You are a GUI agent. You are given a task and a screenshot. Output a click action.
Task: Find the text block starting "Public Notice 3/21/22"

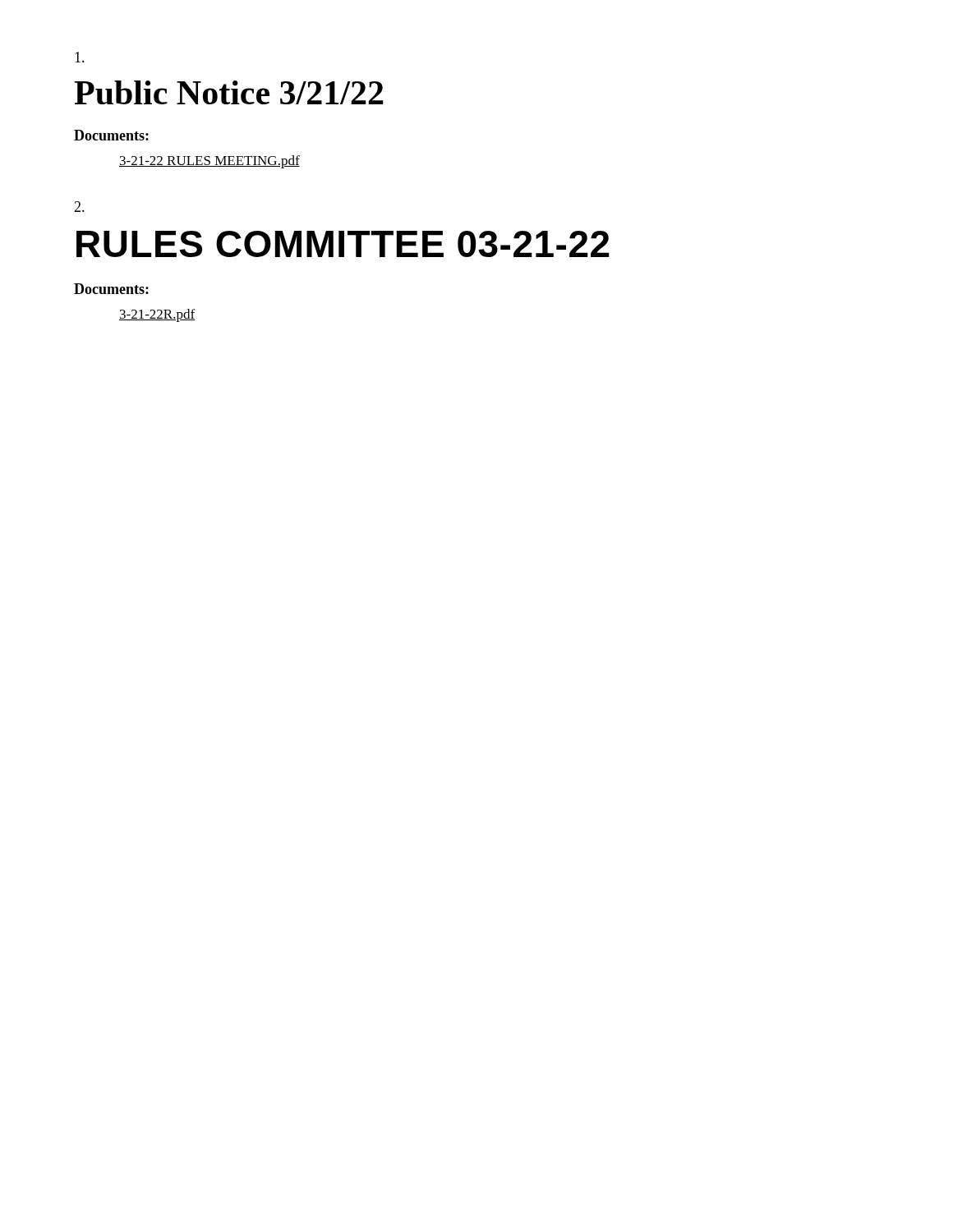(229, 92)
